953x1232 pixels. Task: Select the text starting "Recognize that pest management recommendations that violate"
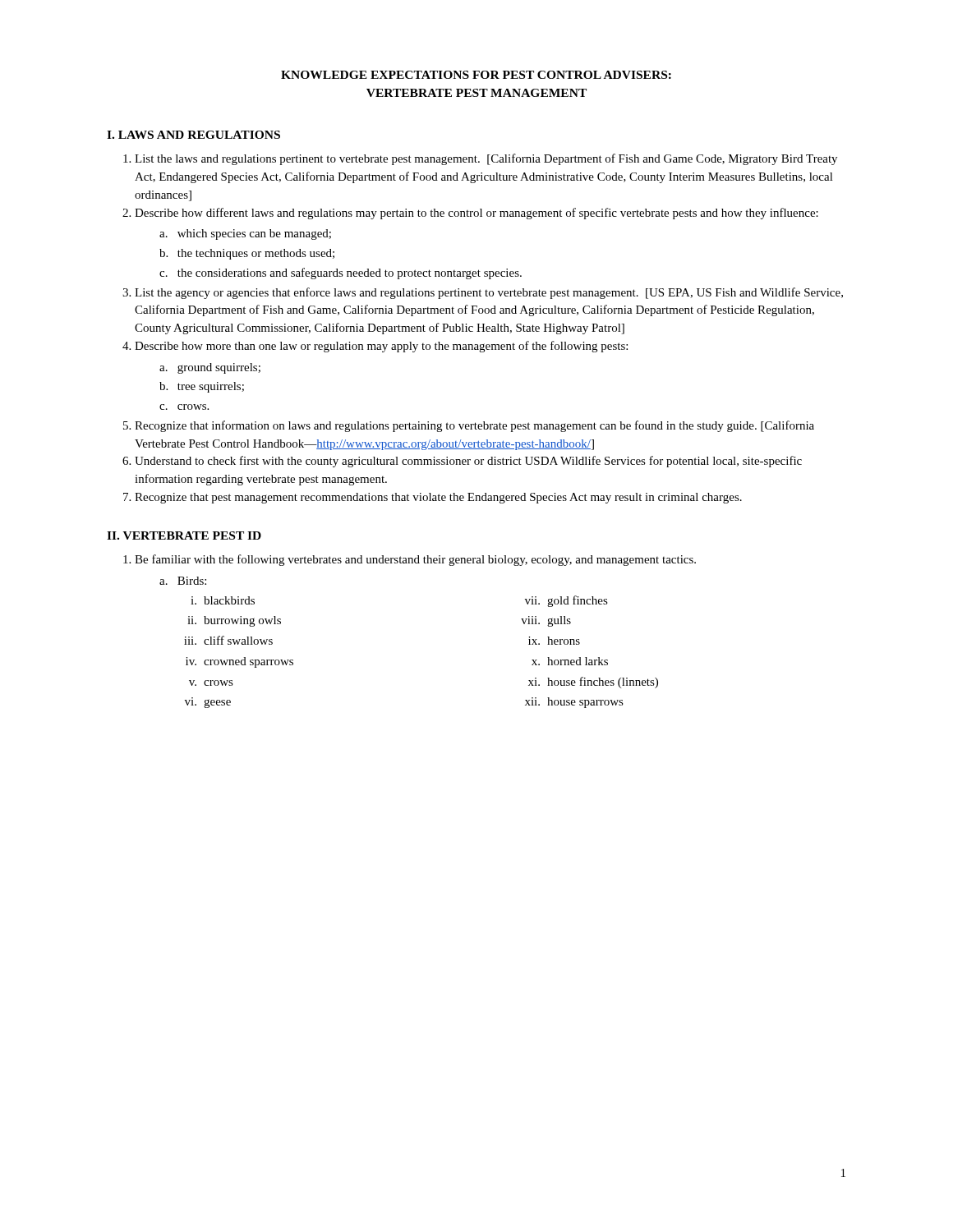[x=490, y=498]
